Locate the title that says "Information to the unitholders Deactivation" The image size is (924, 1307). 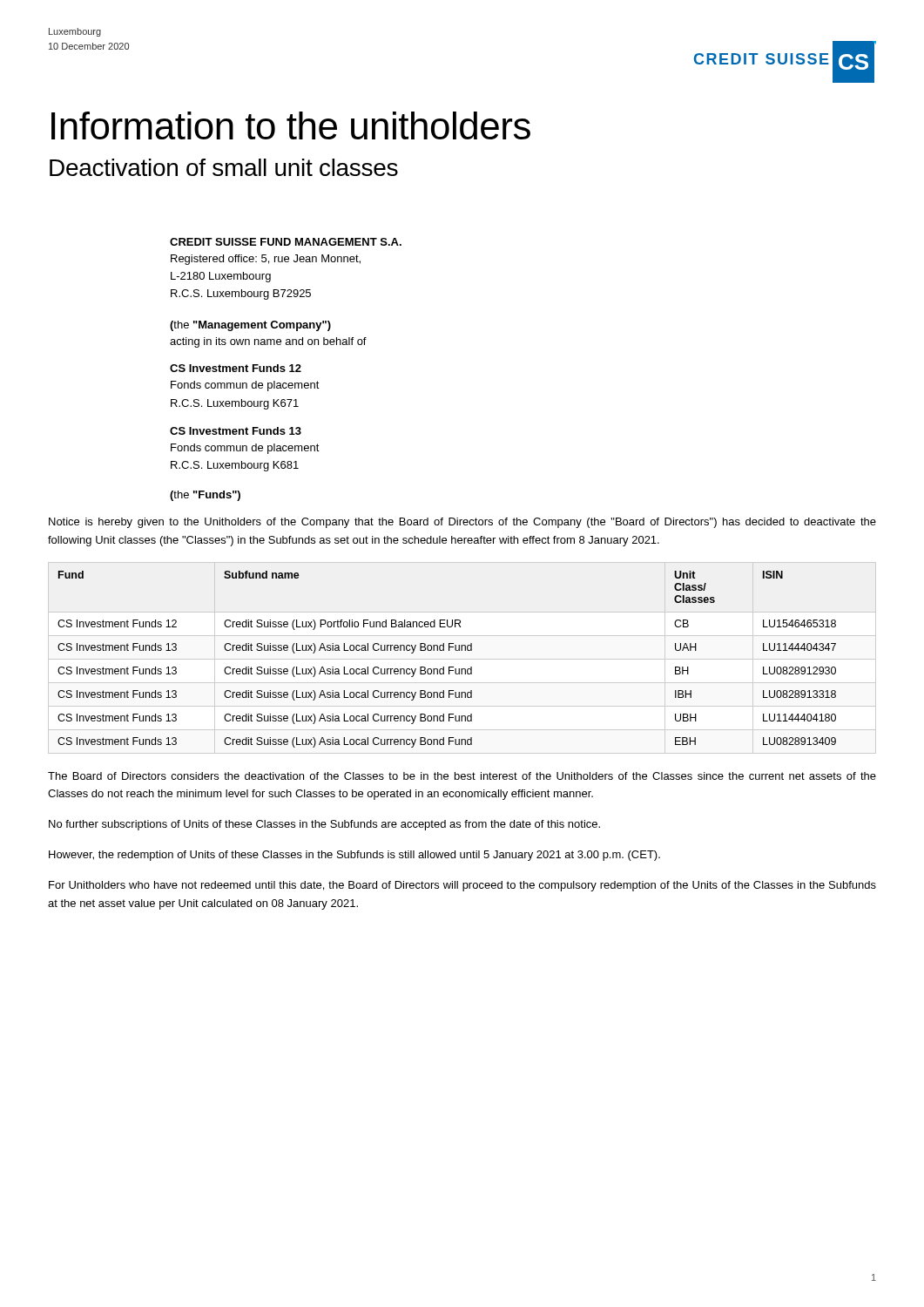point(462,144)
